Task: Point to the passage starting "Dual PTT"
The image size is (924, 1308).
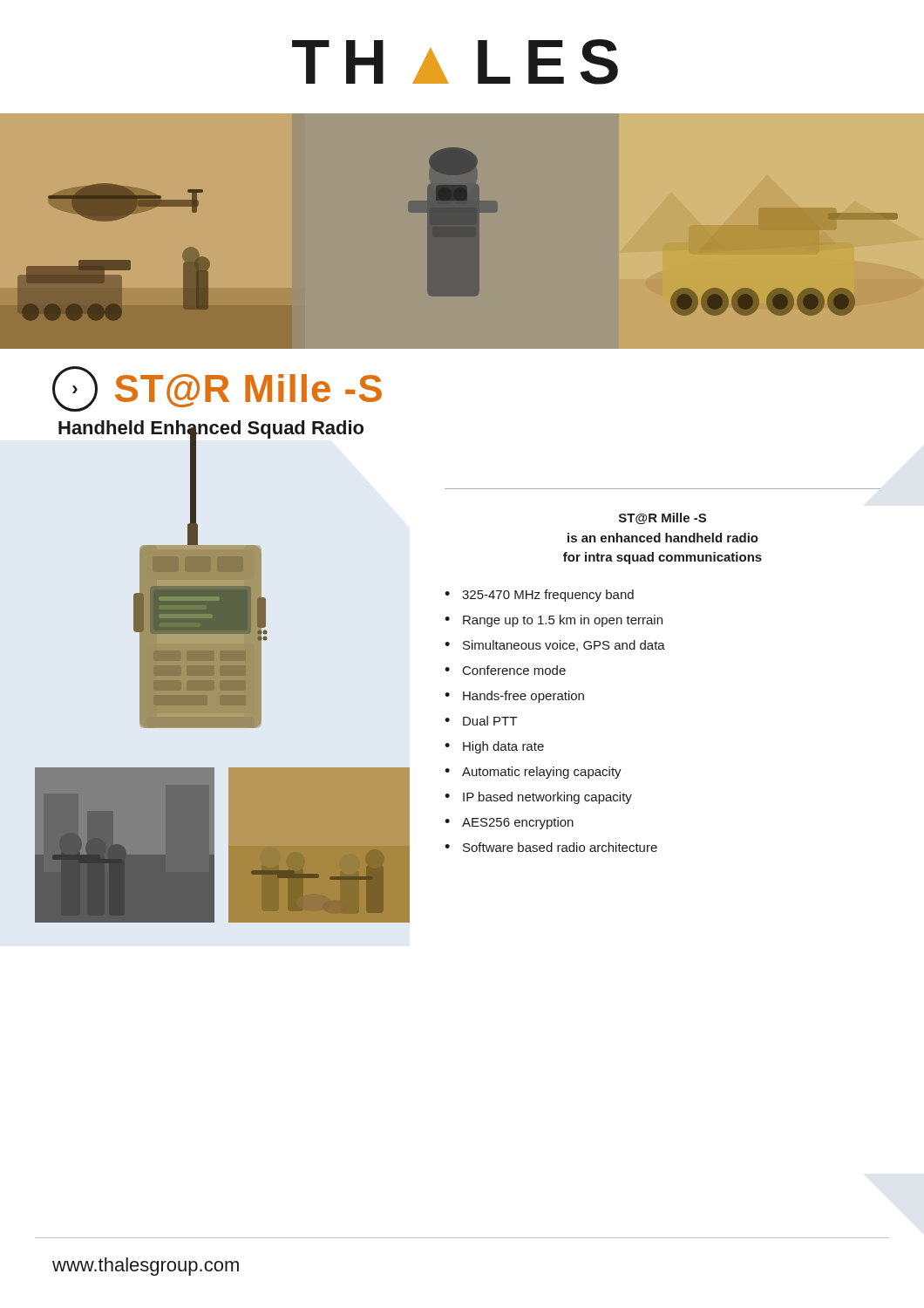Action: pos(490,720)
